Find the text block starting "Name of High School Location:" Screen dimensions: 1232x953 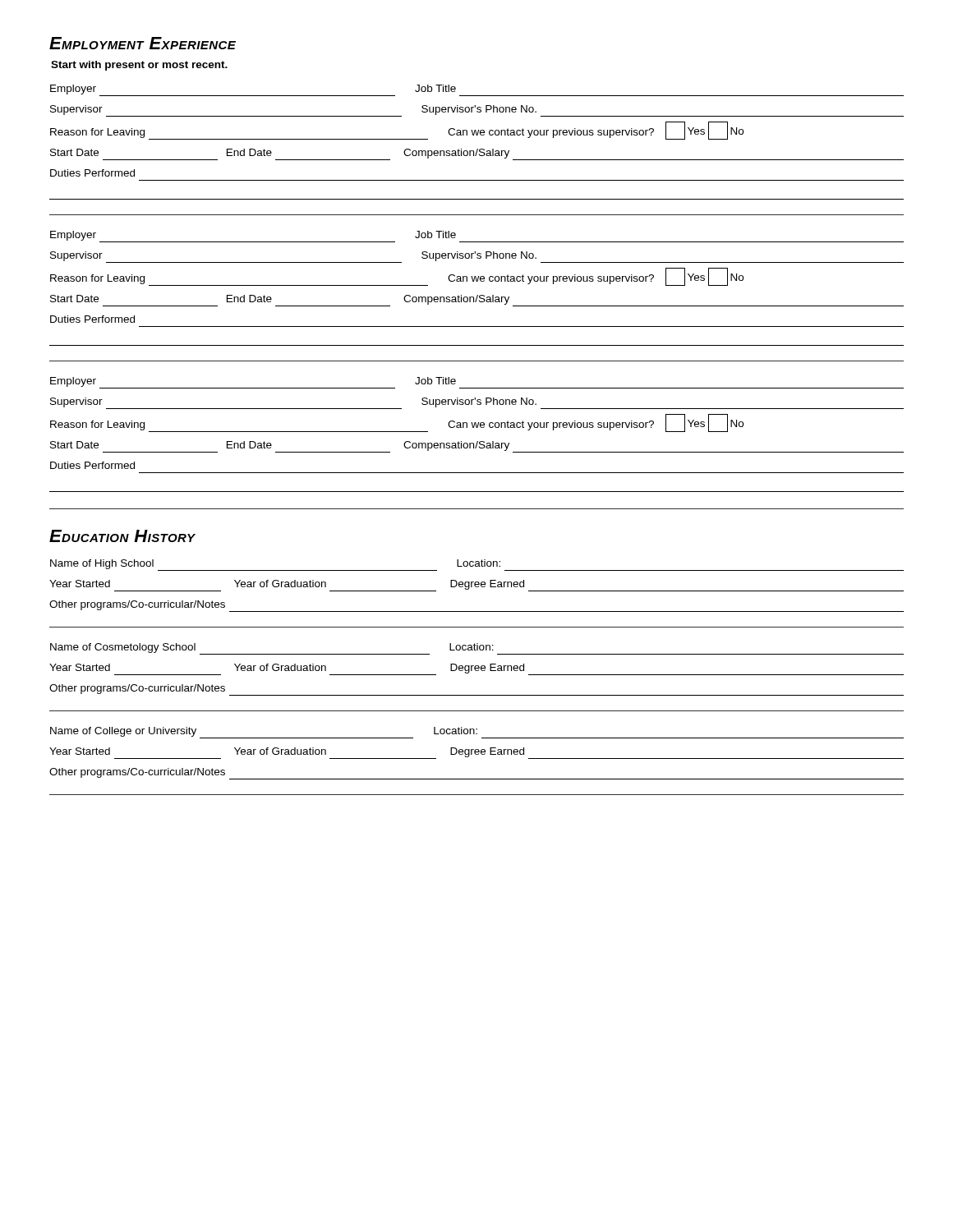click(476, 584)
